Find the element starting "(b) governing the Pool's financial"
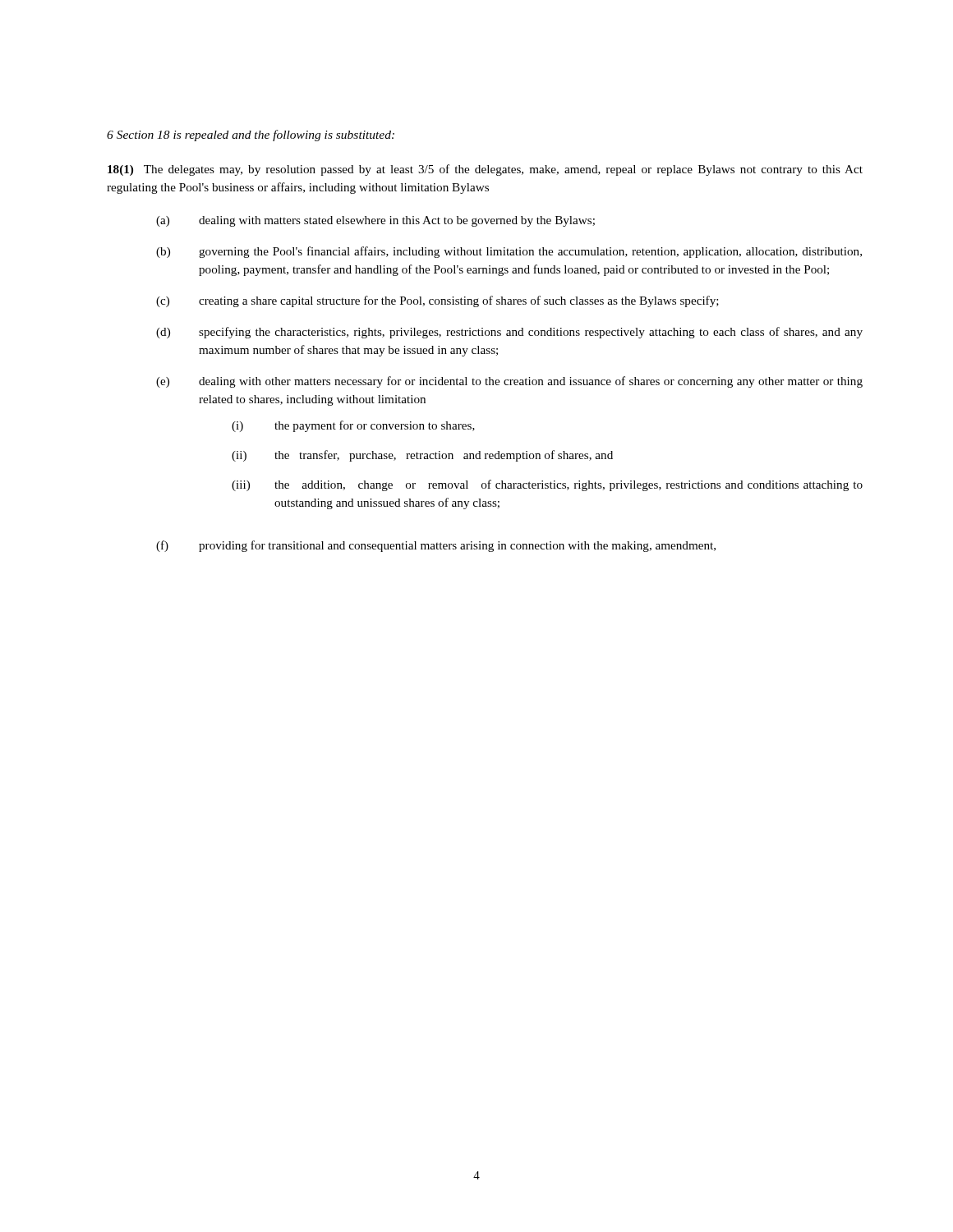Screen dimensions: 1232x953 [509, 260]
